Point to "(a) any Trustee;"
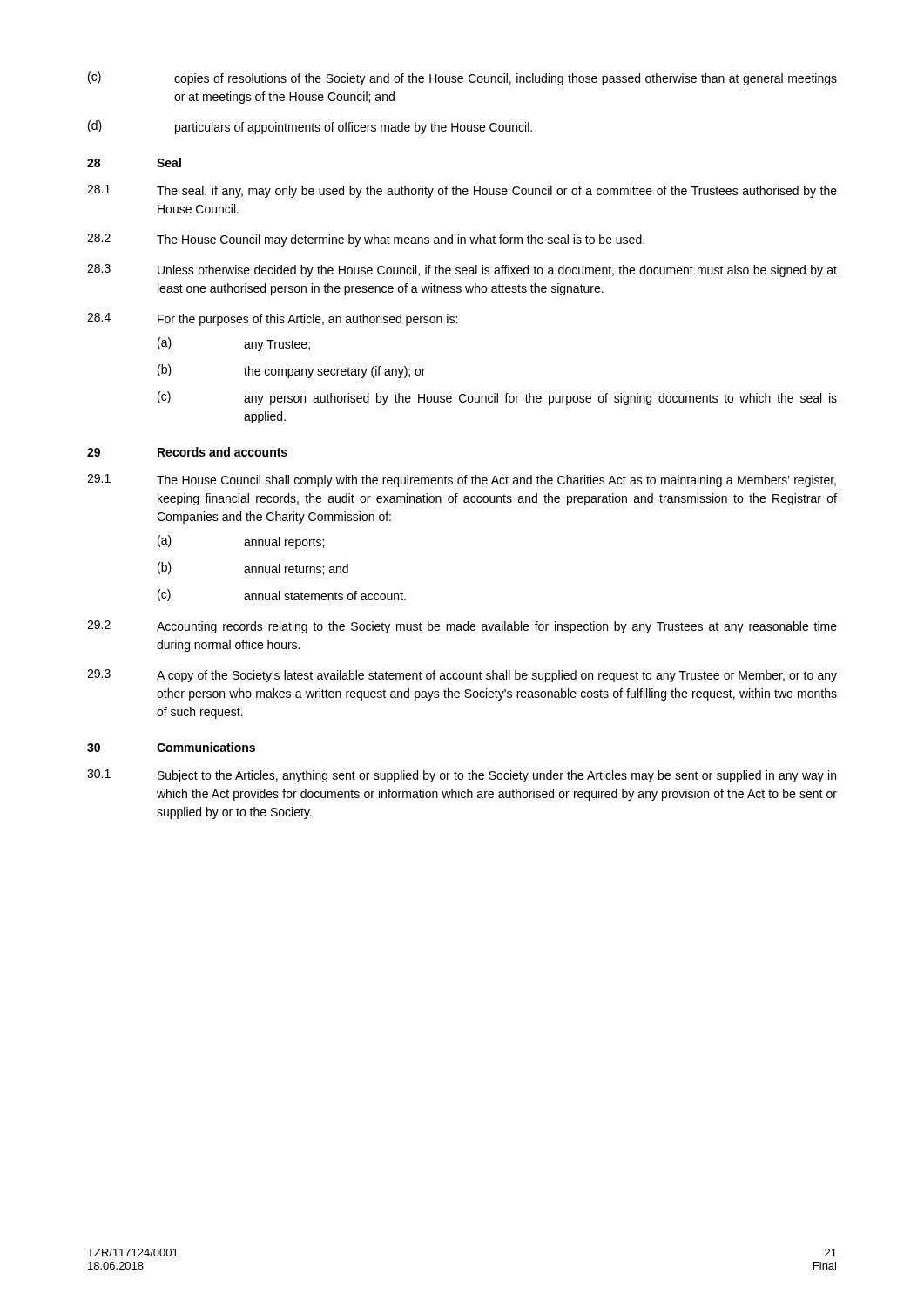 tap(164, 343)
